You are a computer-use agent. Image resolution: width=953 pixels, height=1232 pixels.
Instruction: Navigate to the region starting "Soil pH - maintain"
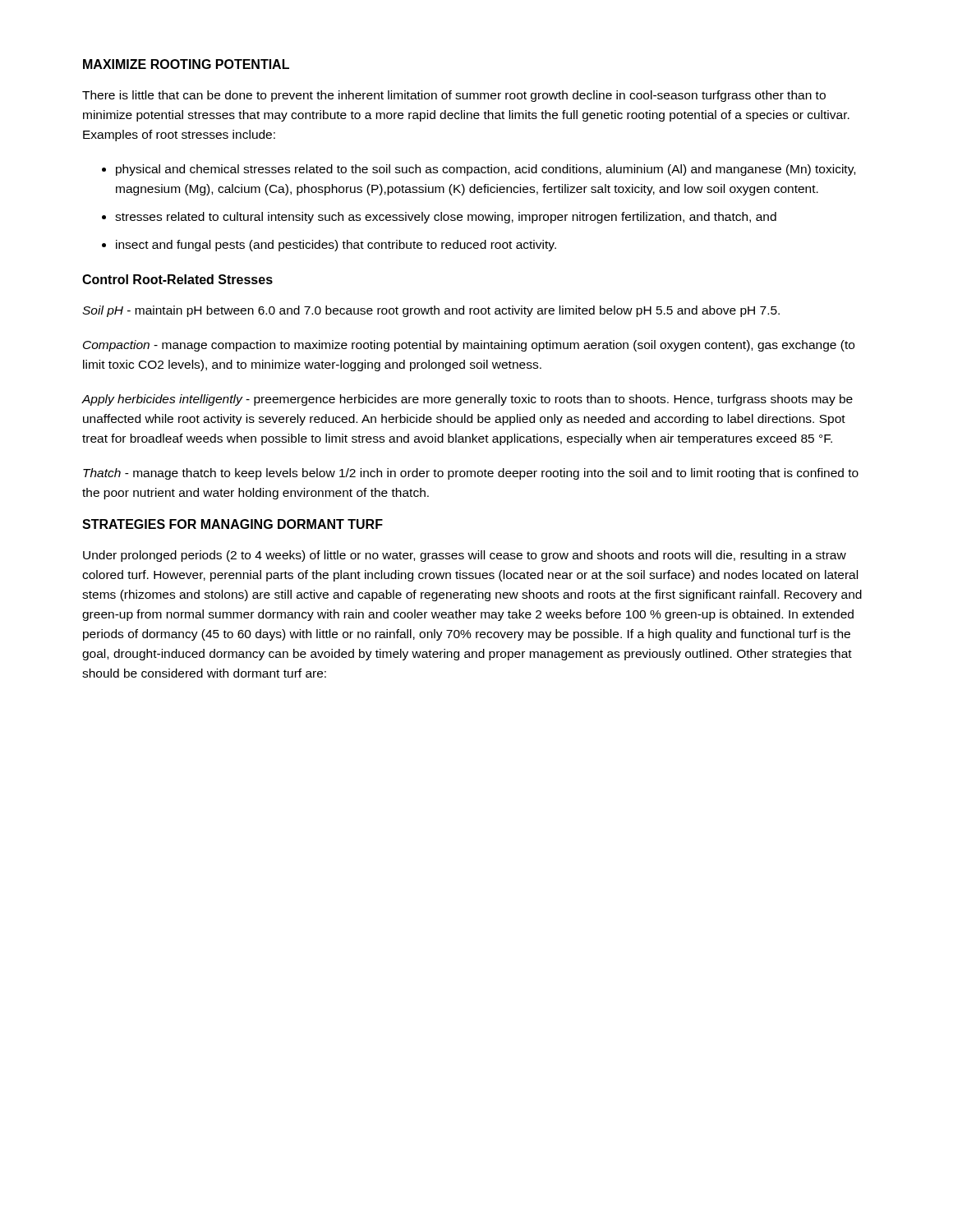tap(431, 310)
